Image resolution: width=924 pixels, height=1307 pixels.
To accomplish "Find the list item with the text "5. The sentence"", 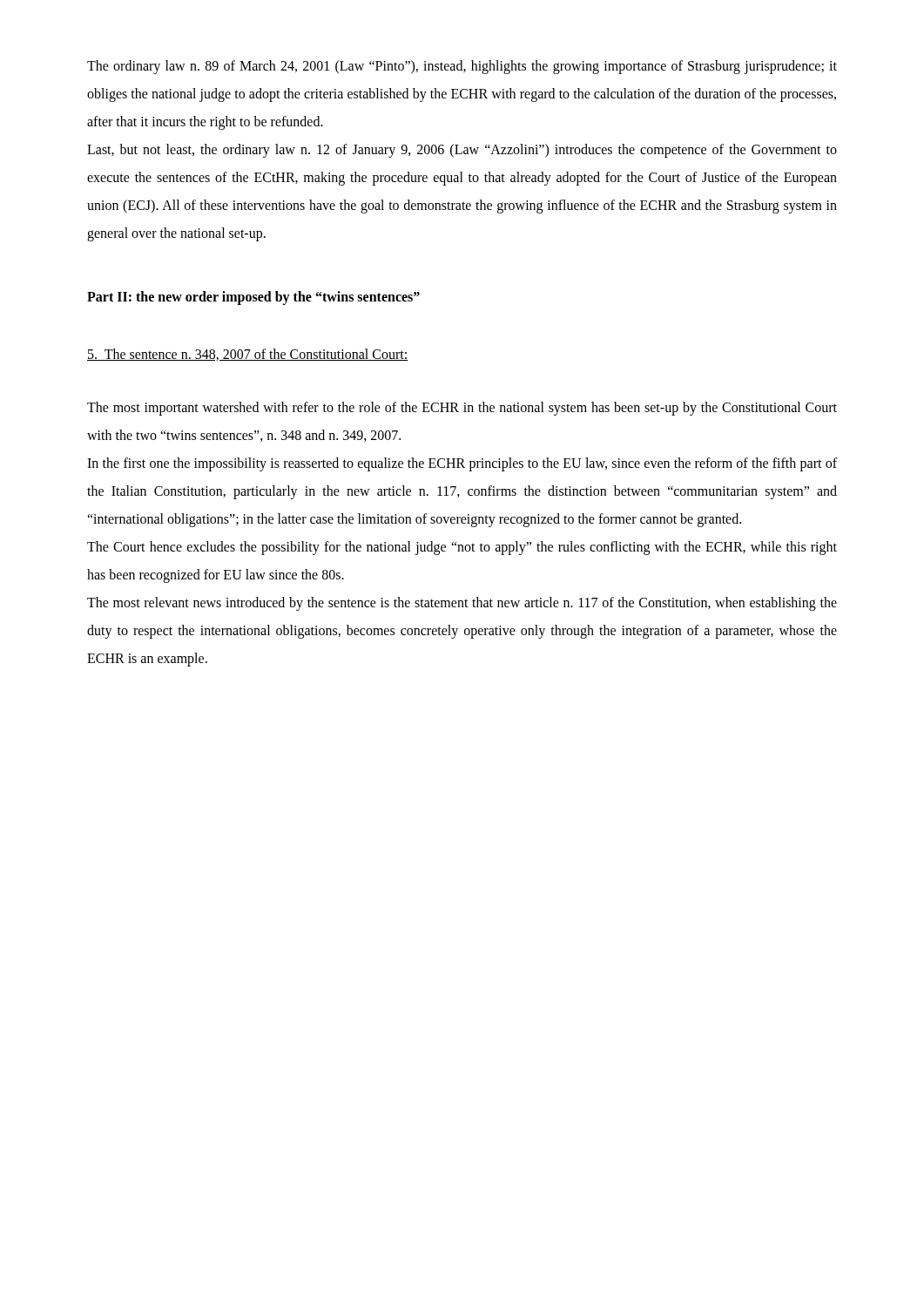I will point(247,354).
